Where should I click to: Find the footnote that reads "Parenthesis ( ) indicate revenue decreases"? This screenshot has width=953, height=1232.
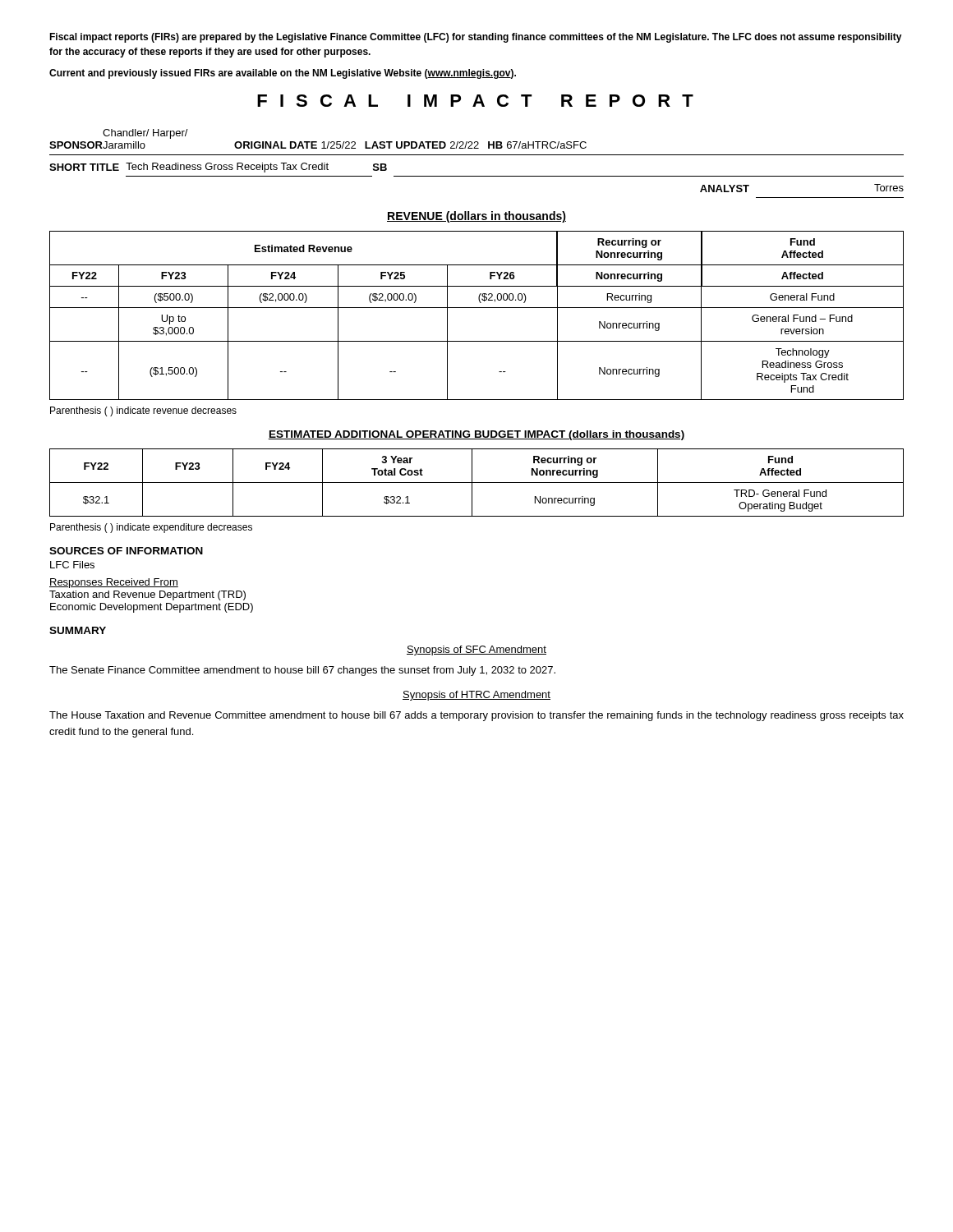click(x=143, y=411)
